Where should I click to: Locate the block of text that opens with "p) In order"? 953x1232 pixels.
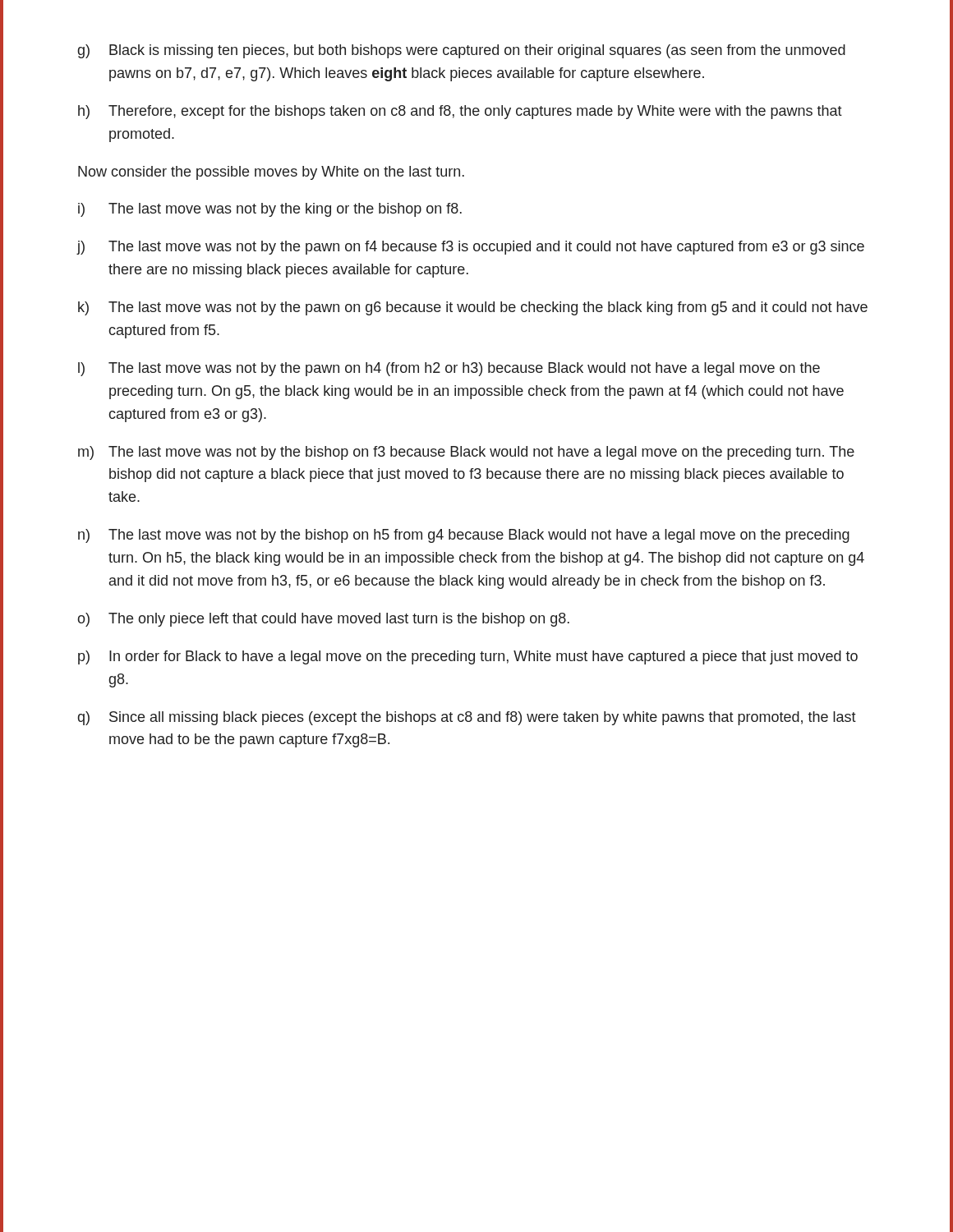tap(476, 668)
